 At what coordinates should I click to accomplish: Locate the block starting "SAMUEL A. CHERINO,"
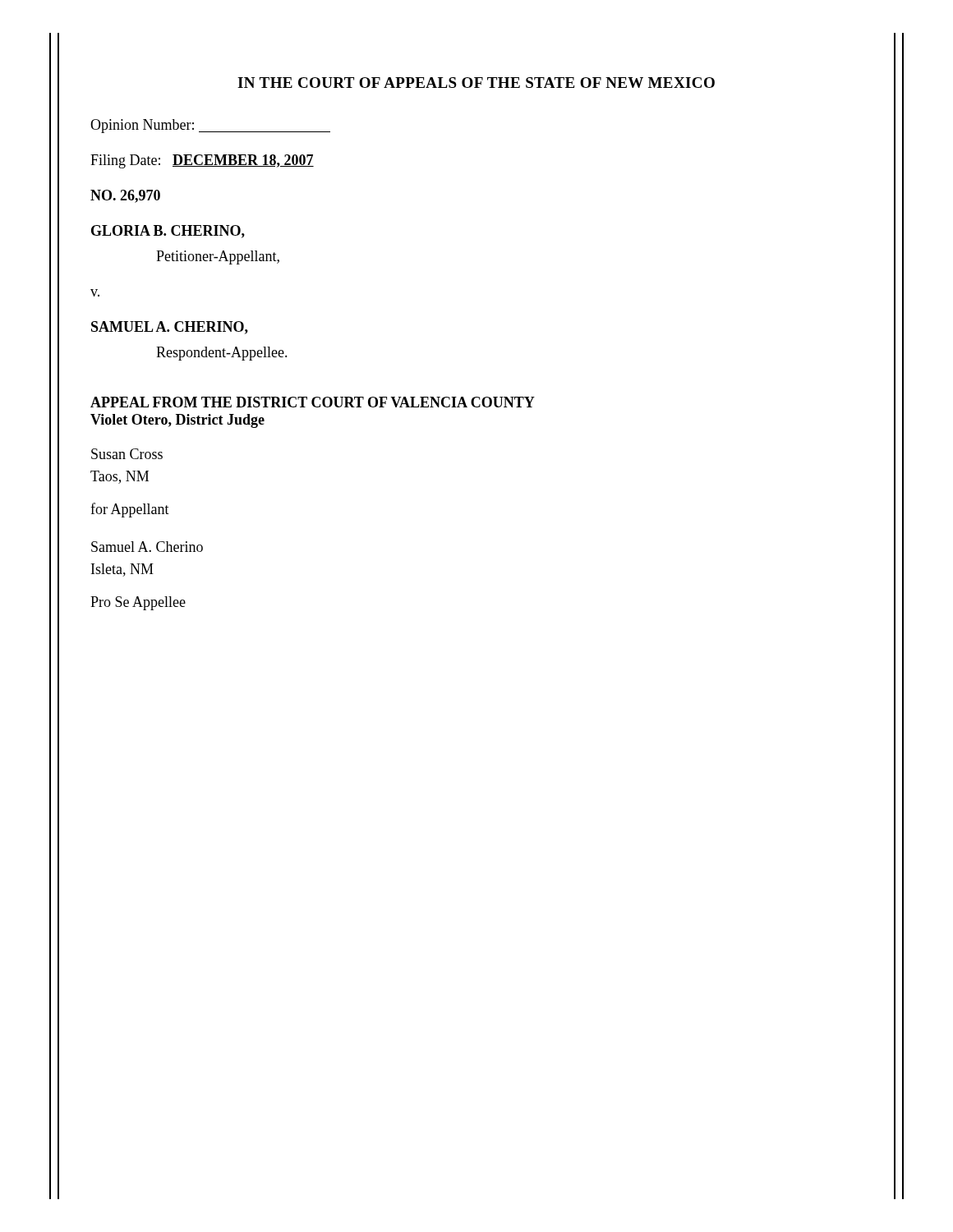point(169,327)
